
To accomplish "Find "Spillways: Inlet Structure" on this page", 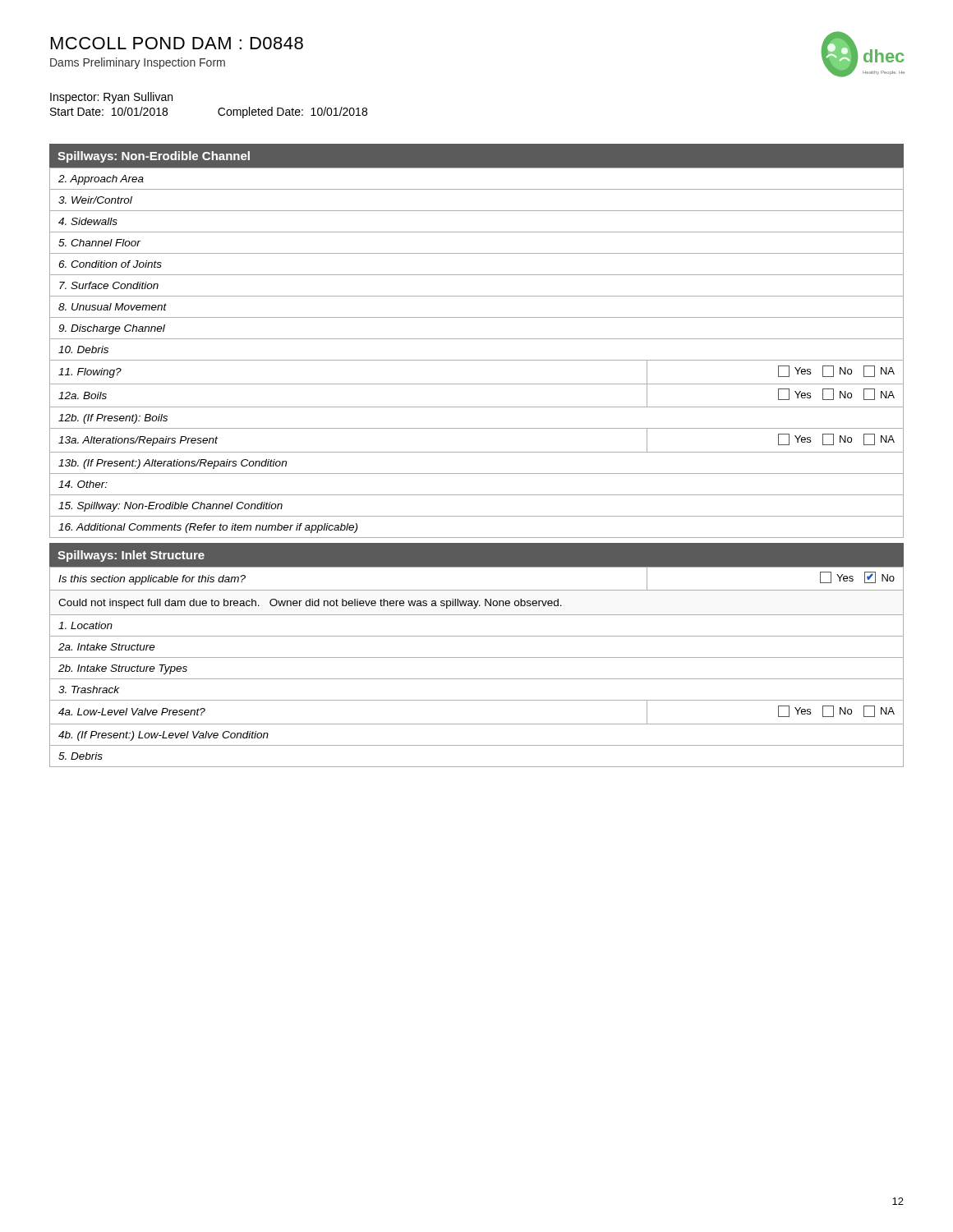I will pos(131,554).
